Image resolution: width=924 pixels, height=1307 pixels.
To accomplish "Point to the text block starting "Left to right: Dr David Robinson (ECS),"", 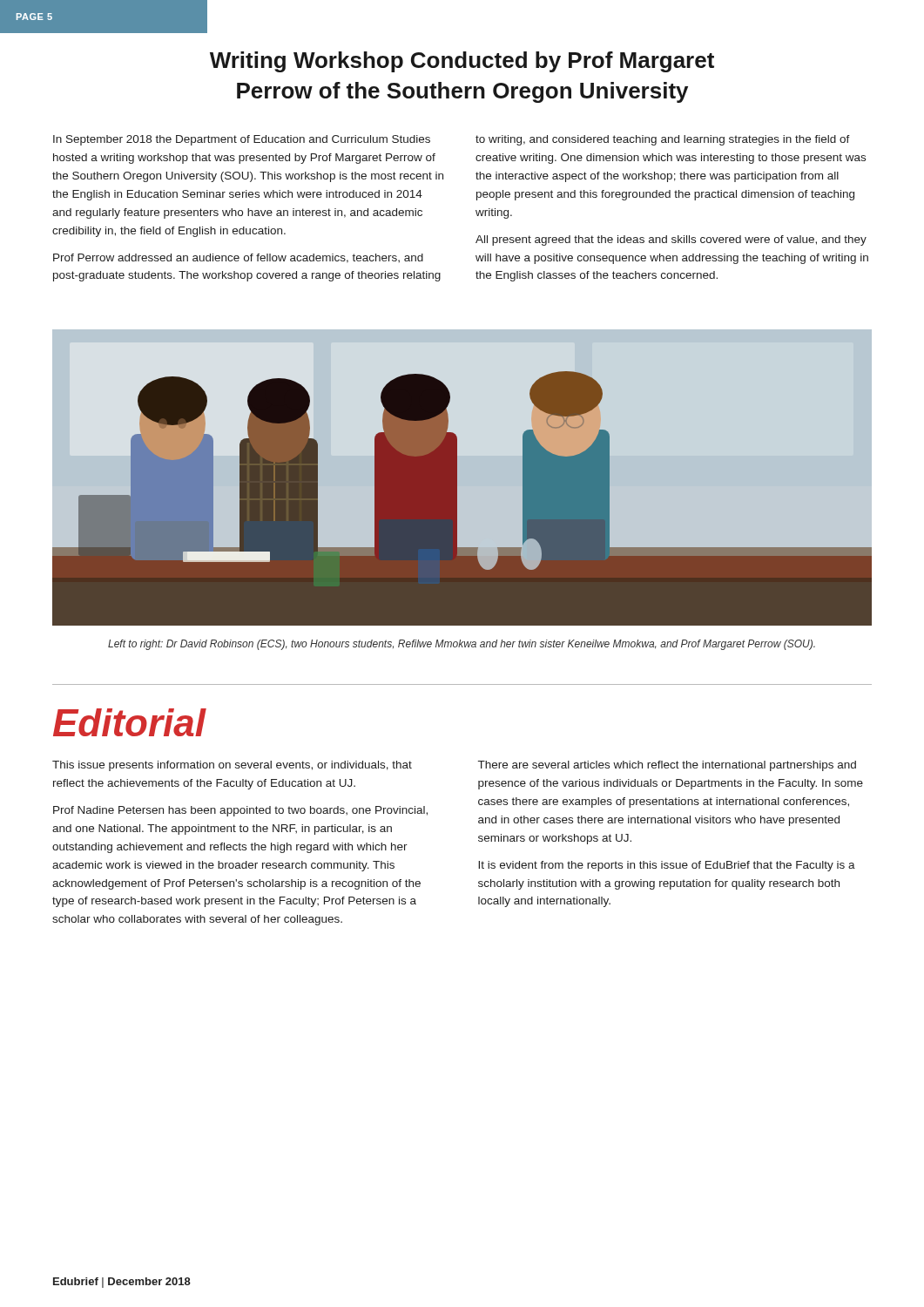I will [x=462, y=644].
